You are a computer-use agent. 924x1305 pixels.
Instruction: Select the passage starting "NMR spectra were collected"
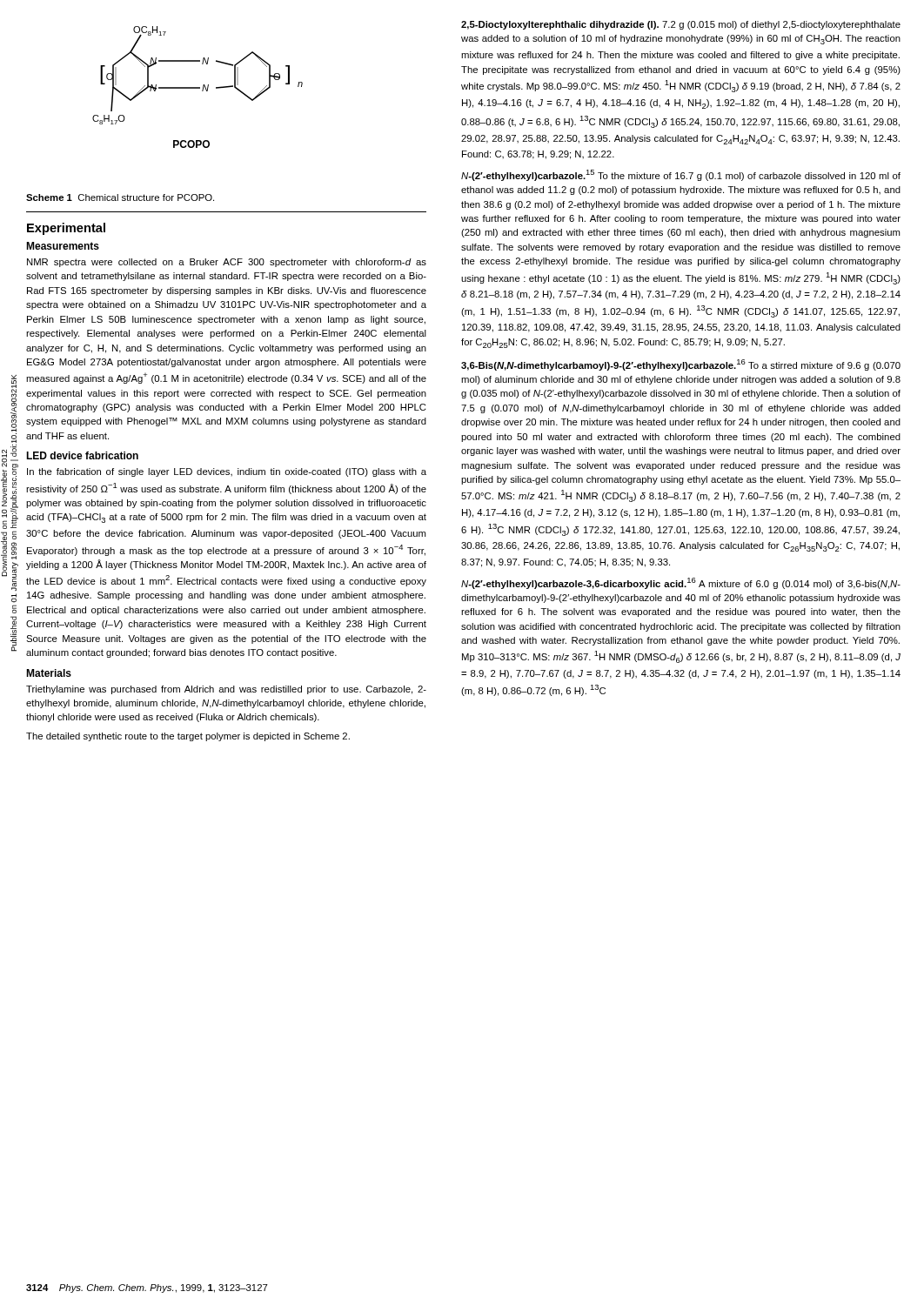tap(226, 349)
